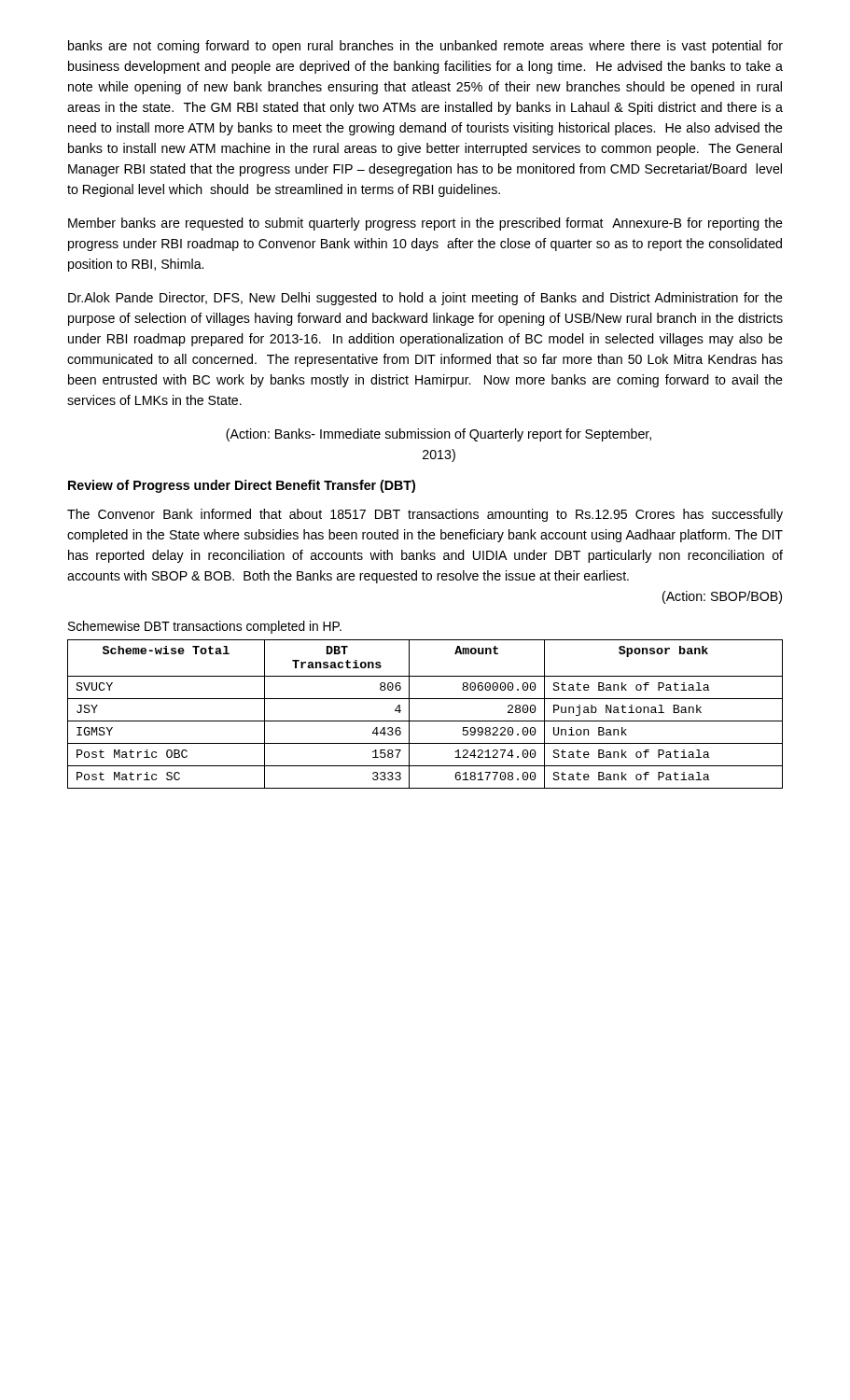Screen dimensions: 1400x850
Task: Select the text block with the text "The Convenor Bank informed that about"
Action: click(425, 557)
